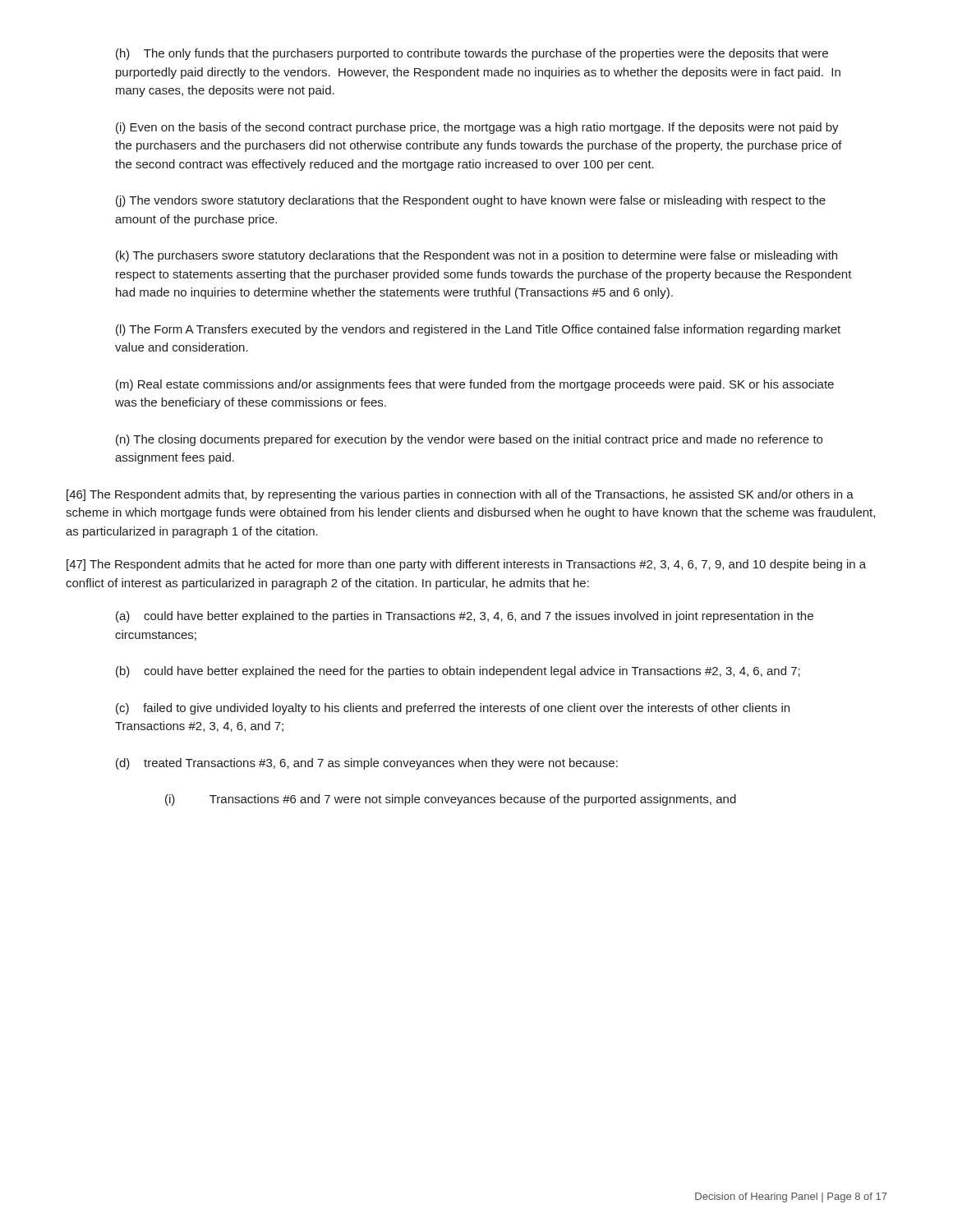Point to the block beginning "[46] The Respondent"
953x1232 pixels.
coord(471,512)
